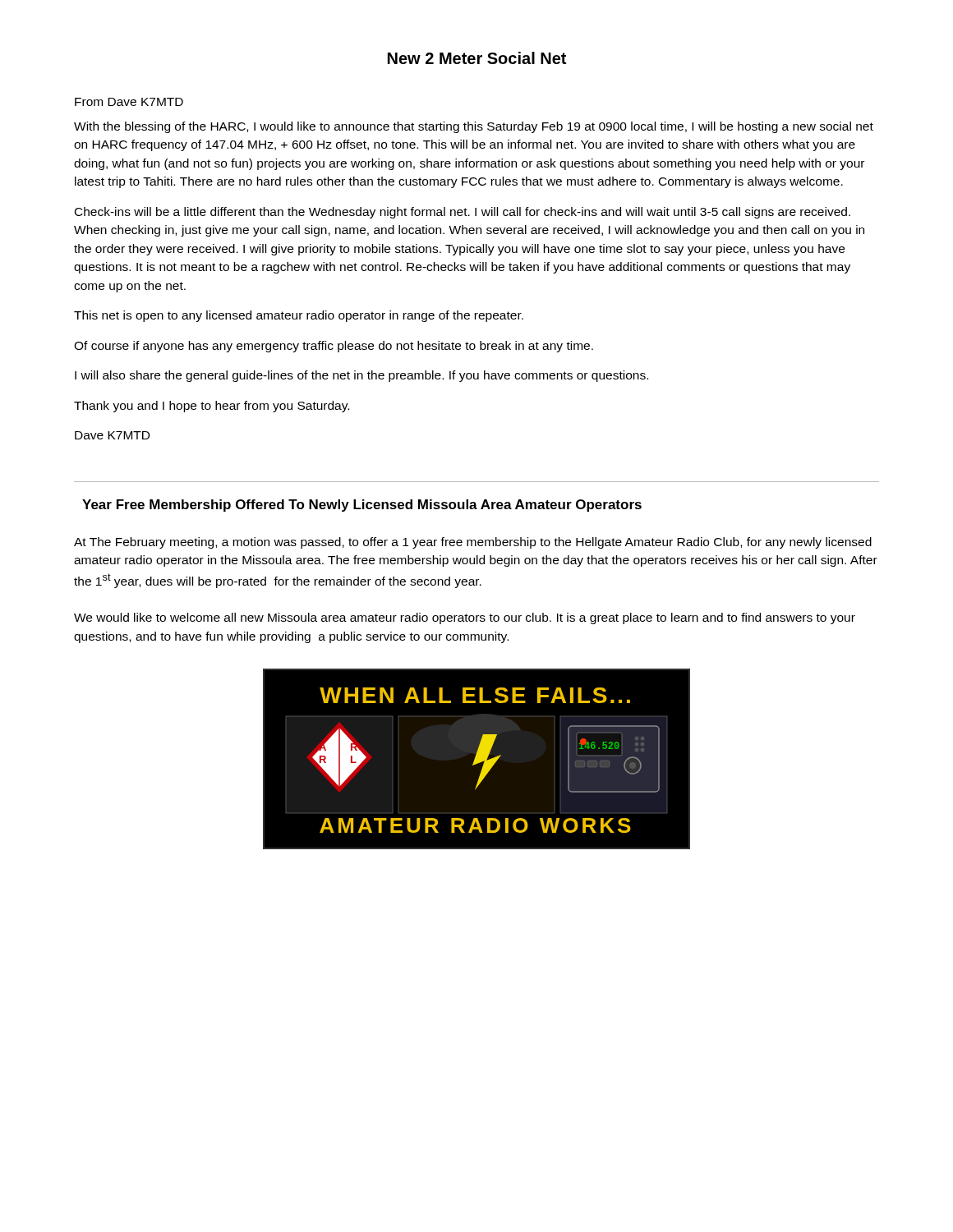Point to the section header beginning "Year Free Membership Offered To Newly Licensed Missoula"
The height and width of the screenshot is (1232, 953).
pyautogui.click(x=362, y=504)
